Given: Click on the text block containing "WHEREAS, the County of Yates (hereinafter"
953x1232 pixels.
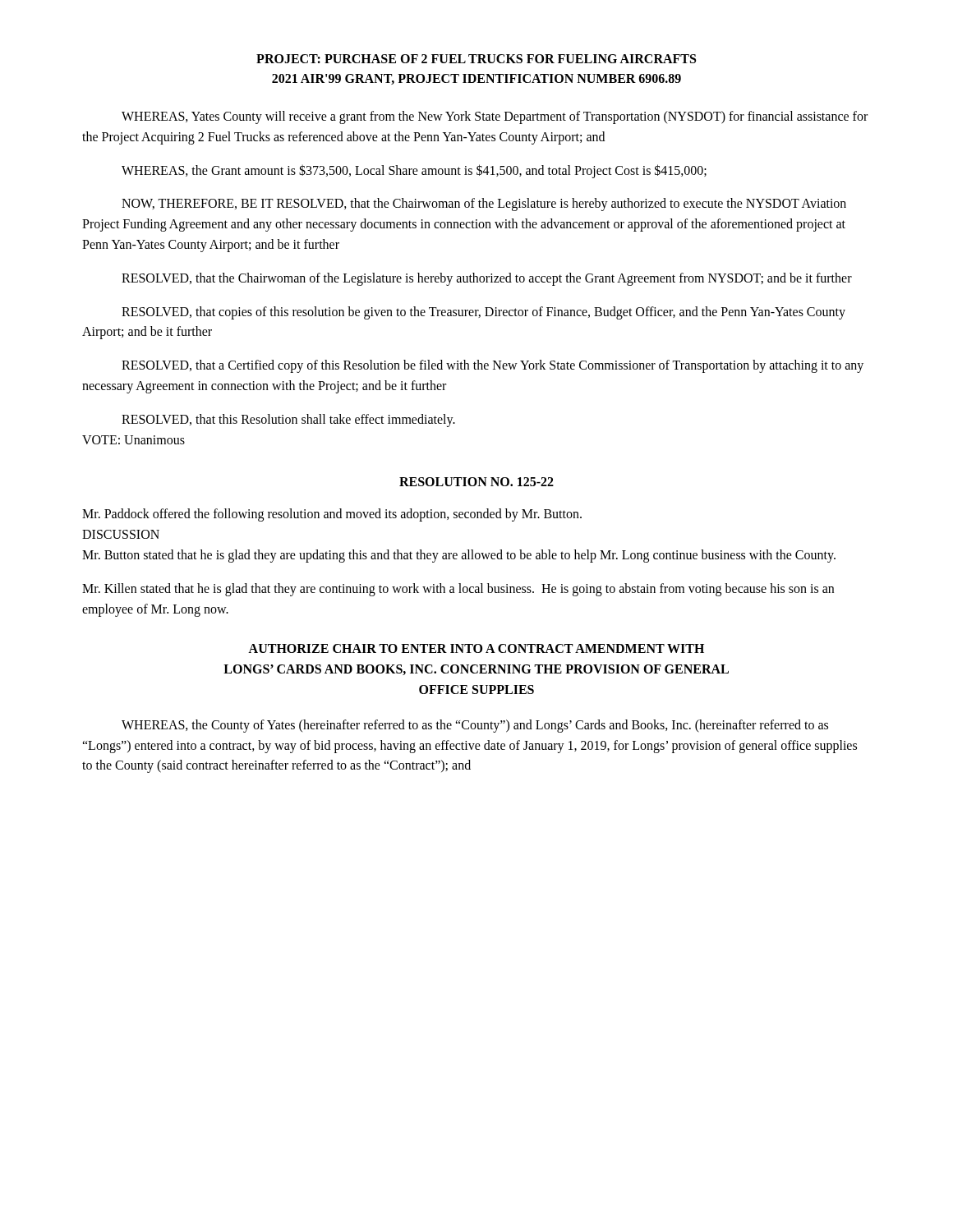Looking at the screenshot, I should coord(470,745).
